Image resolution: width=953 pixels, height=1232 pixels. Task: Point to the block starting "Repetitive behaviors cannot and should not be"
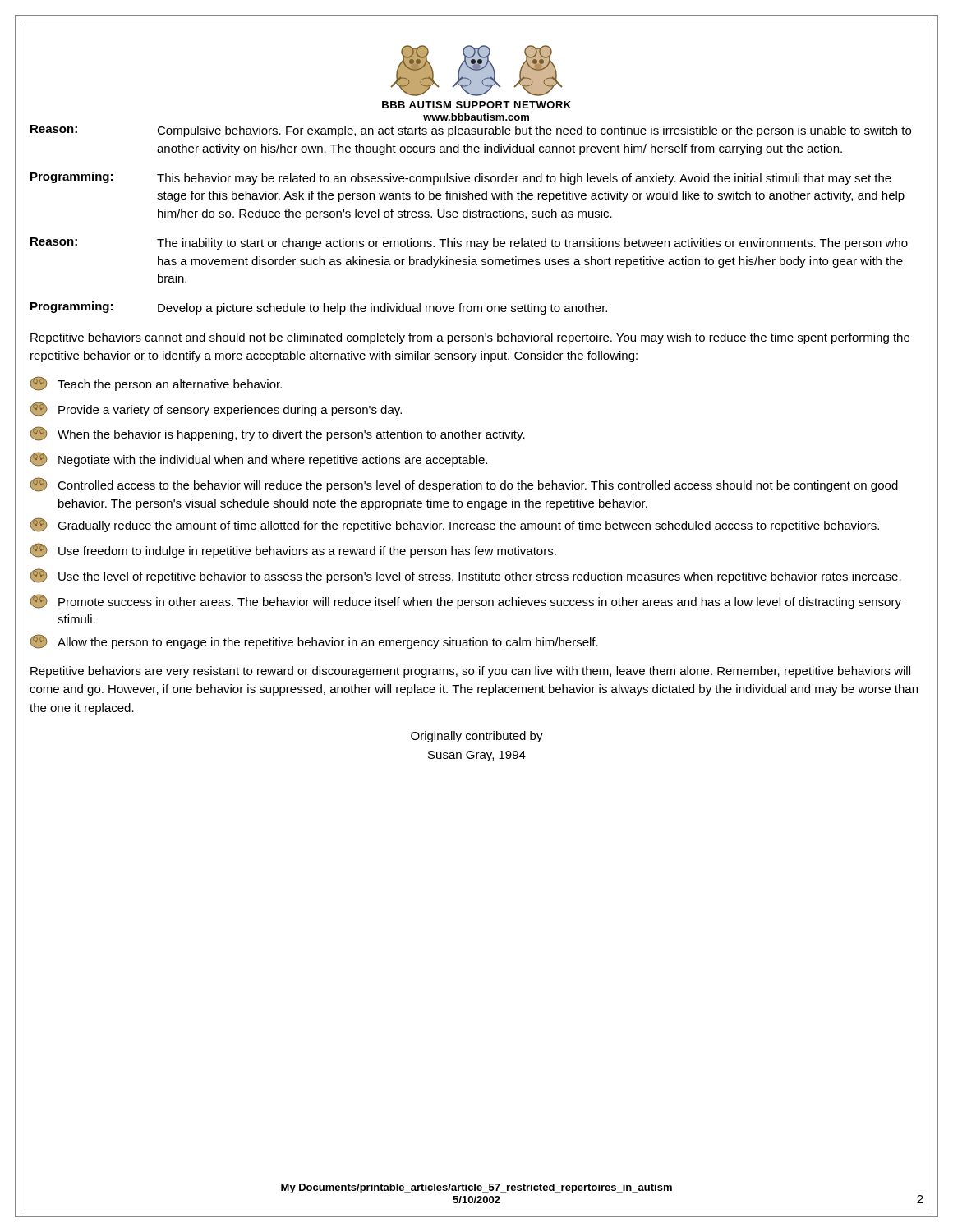point(470,346)
